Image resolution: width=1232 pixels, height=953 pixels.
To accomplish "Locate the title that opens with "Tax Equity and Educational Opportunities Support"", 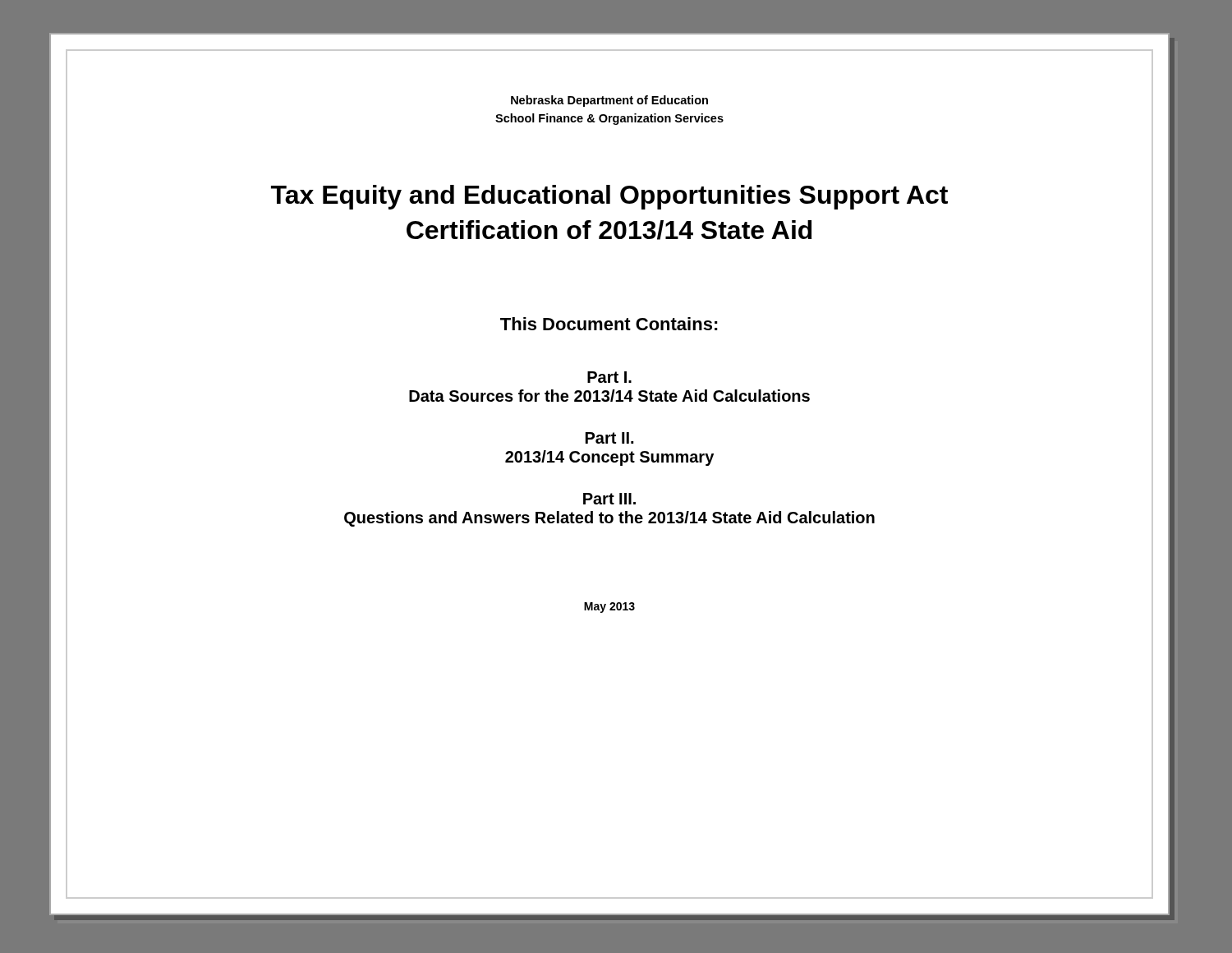I will (609, 212).
